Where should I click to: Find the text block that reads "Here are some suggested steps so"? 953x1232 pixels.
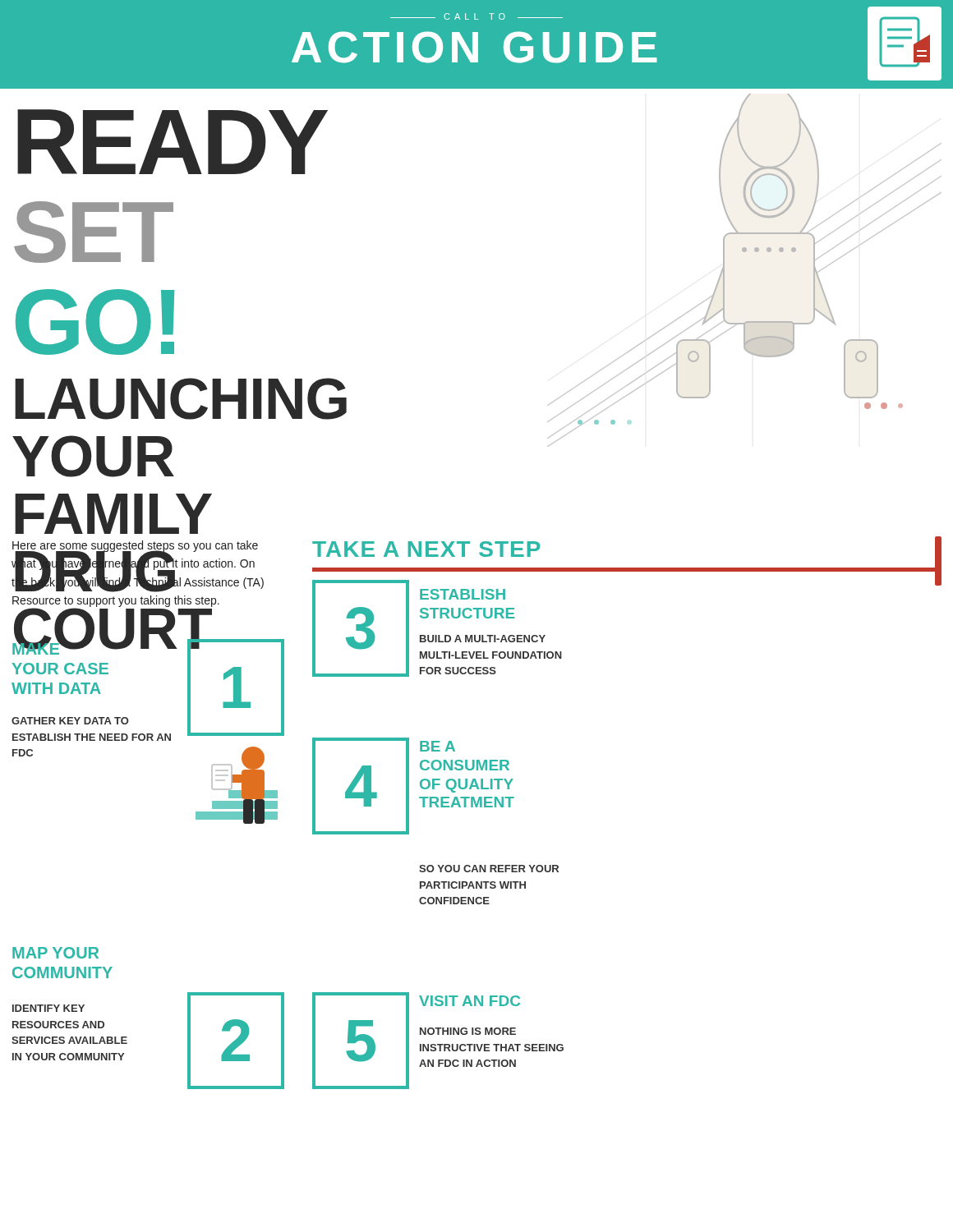138,573
